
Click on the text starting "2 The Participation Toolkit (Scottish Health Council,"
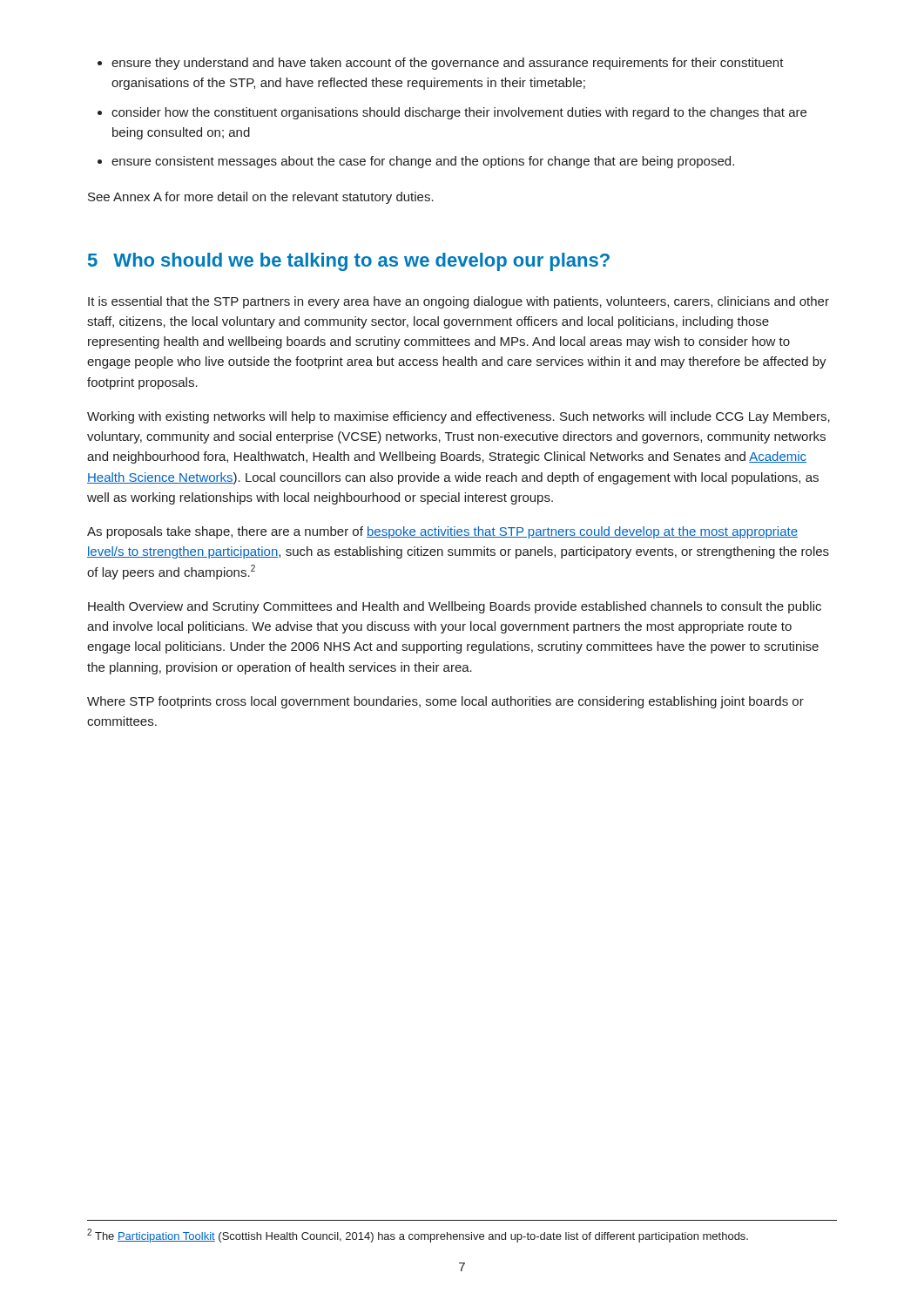point(462,1236)
